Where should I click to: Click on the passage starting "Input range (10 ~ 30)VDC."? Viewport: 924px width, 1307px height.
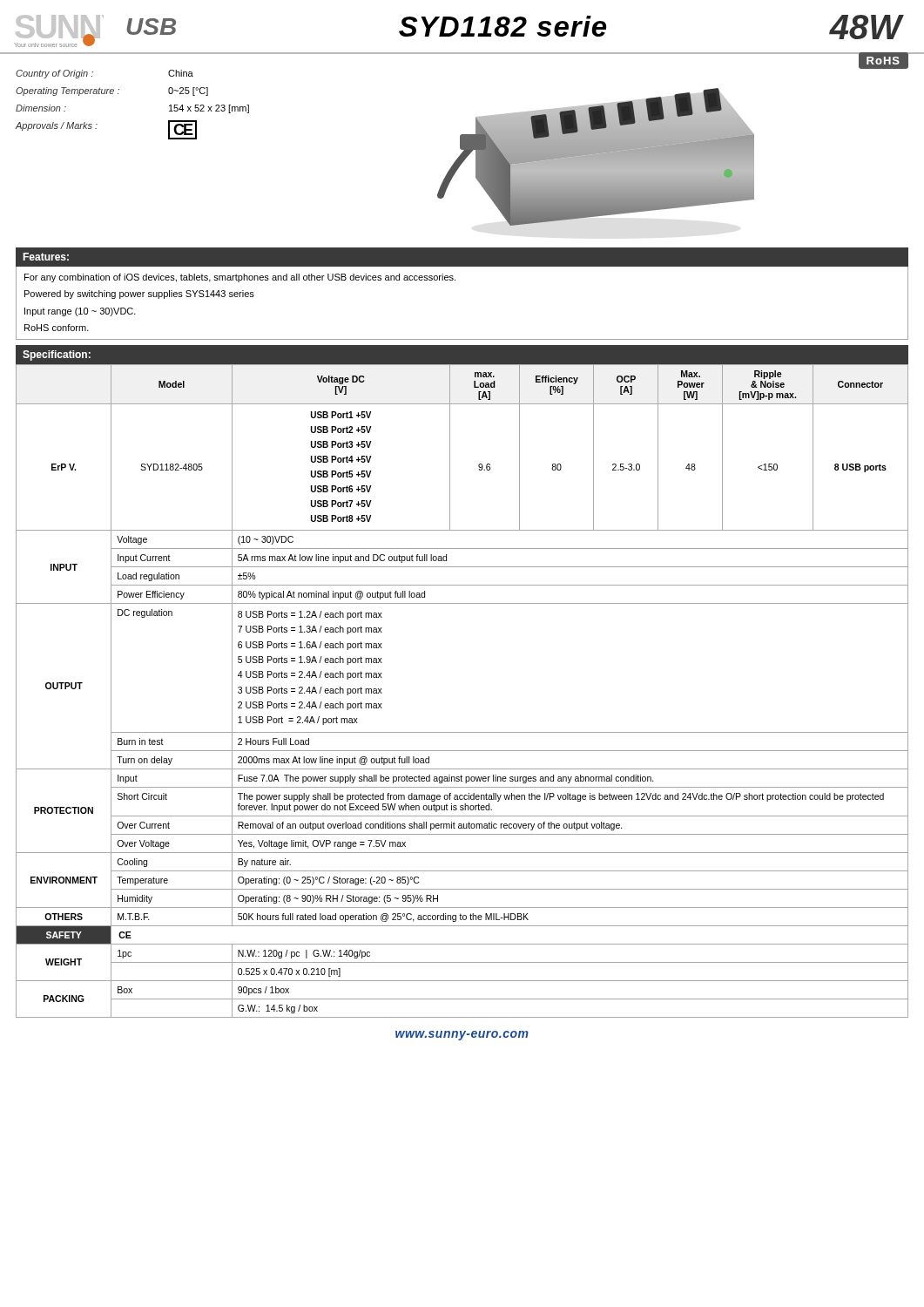point(80,311)
